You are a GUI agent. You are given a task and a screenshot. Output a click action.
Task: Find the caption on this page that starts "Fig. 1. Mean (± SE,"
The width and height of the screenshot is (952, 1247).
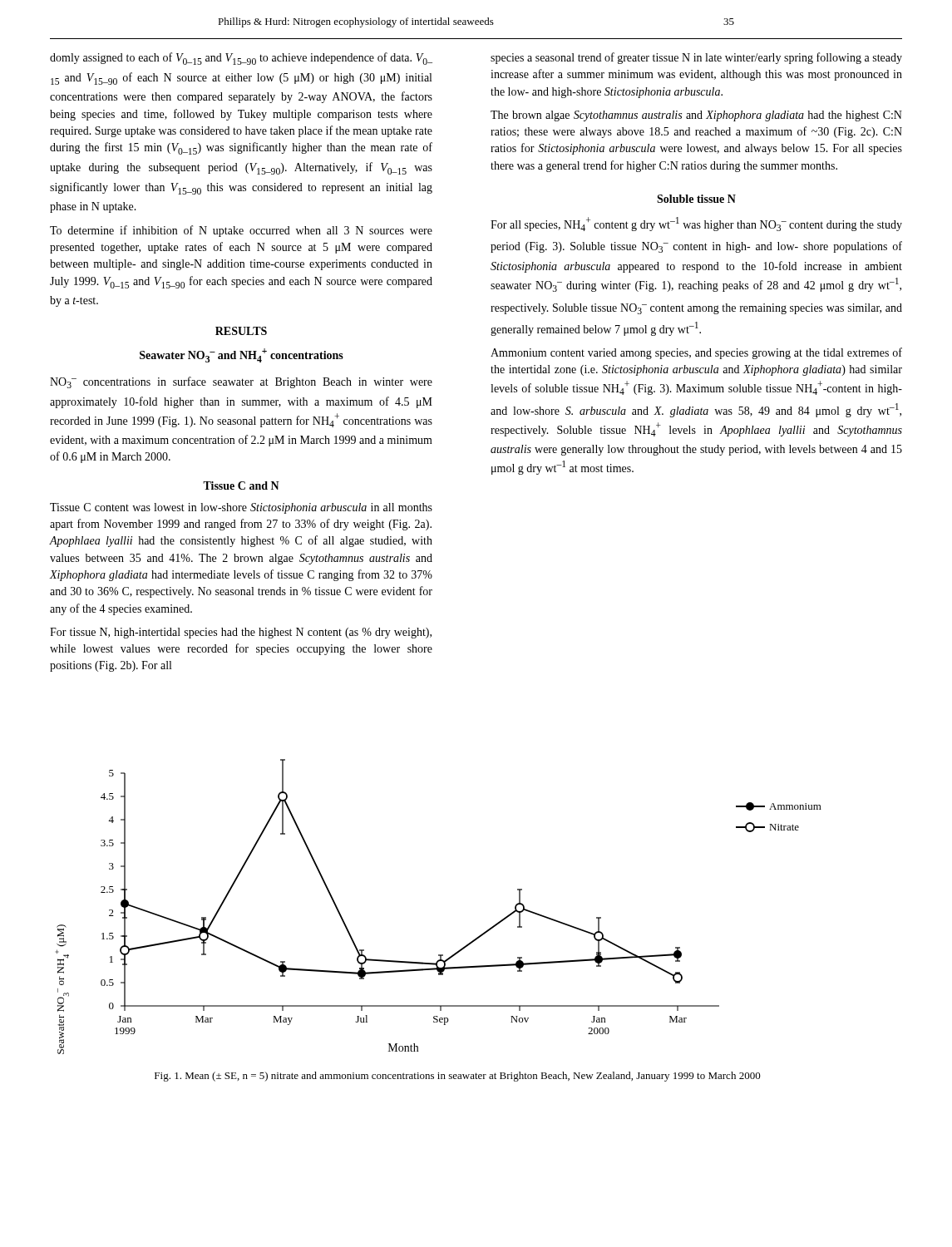pyautogui.click(x=457, y=1075)
